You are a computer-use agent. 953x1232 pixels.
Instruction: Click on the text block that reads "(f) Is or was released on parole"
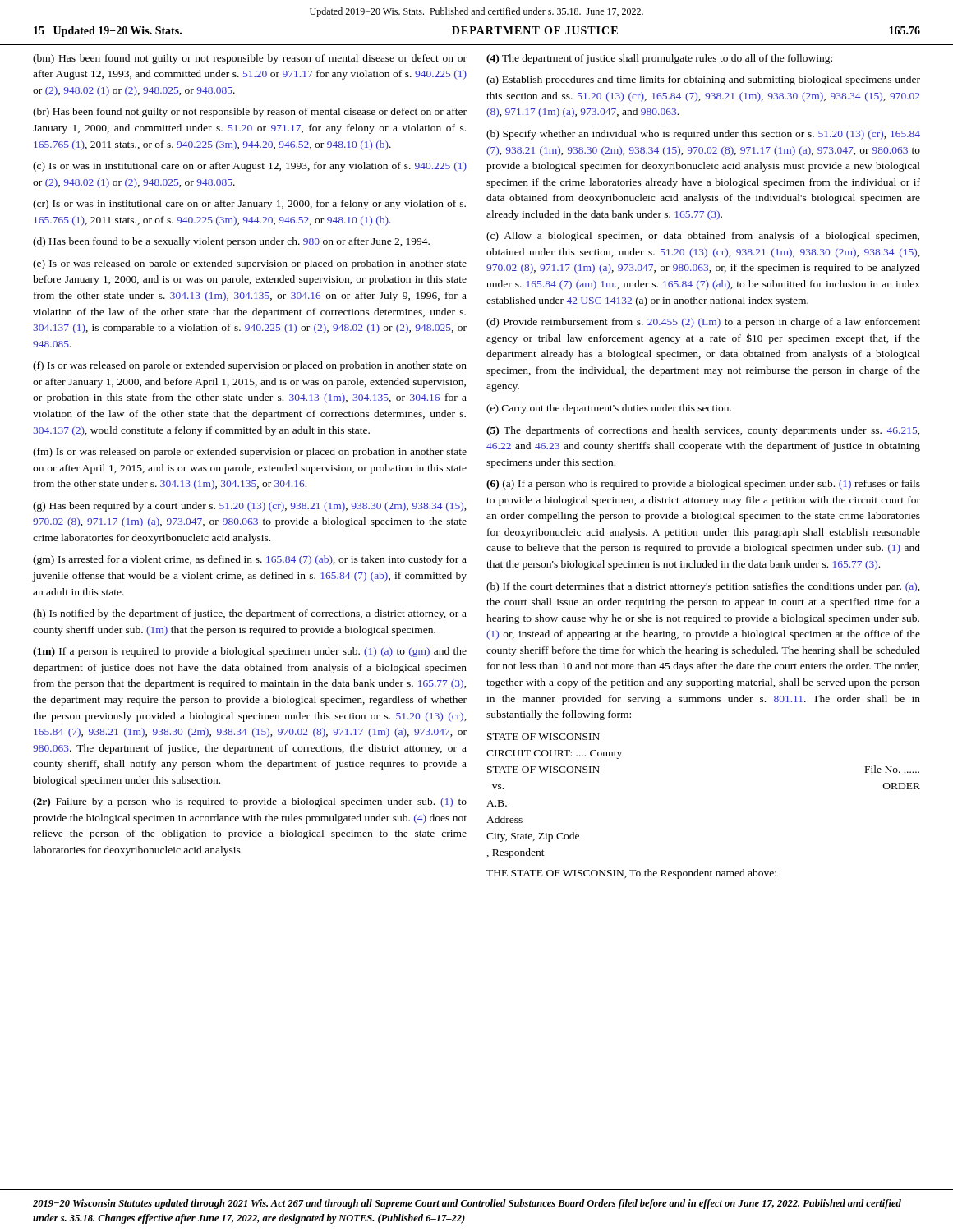tap(250, 397)
